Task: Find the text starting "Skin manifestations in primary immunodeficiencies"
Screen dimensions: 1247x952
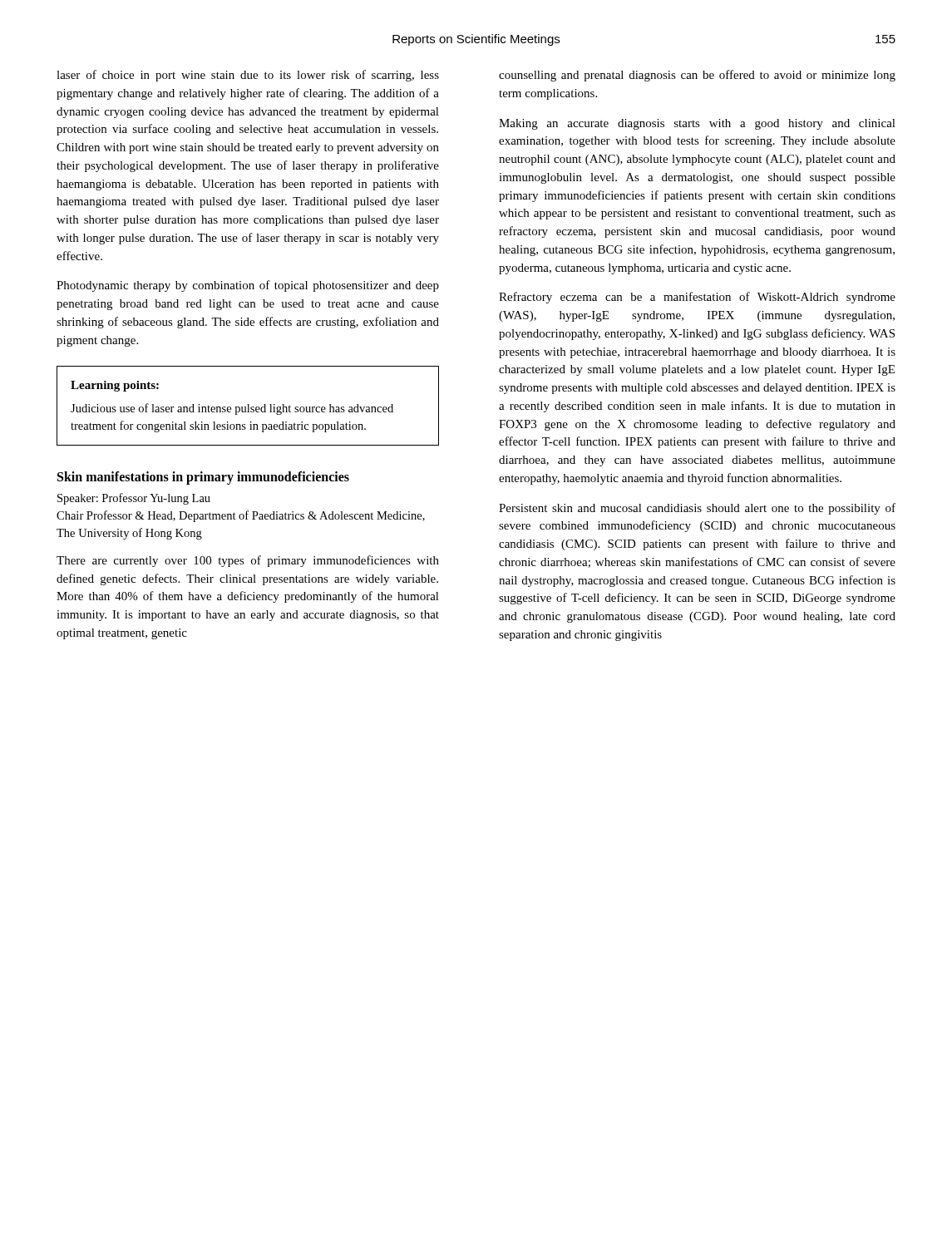Action: point(203,477)
